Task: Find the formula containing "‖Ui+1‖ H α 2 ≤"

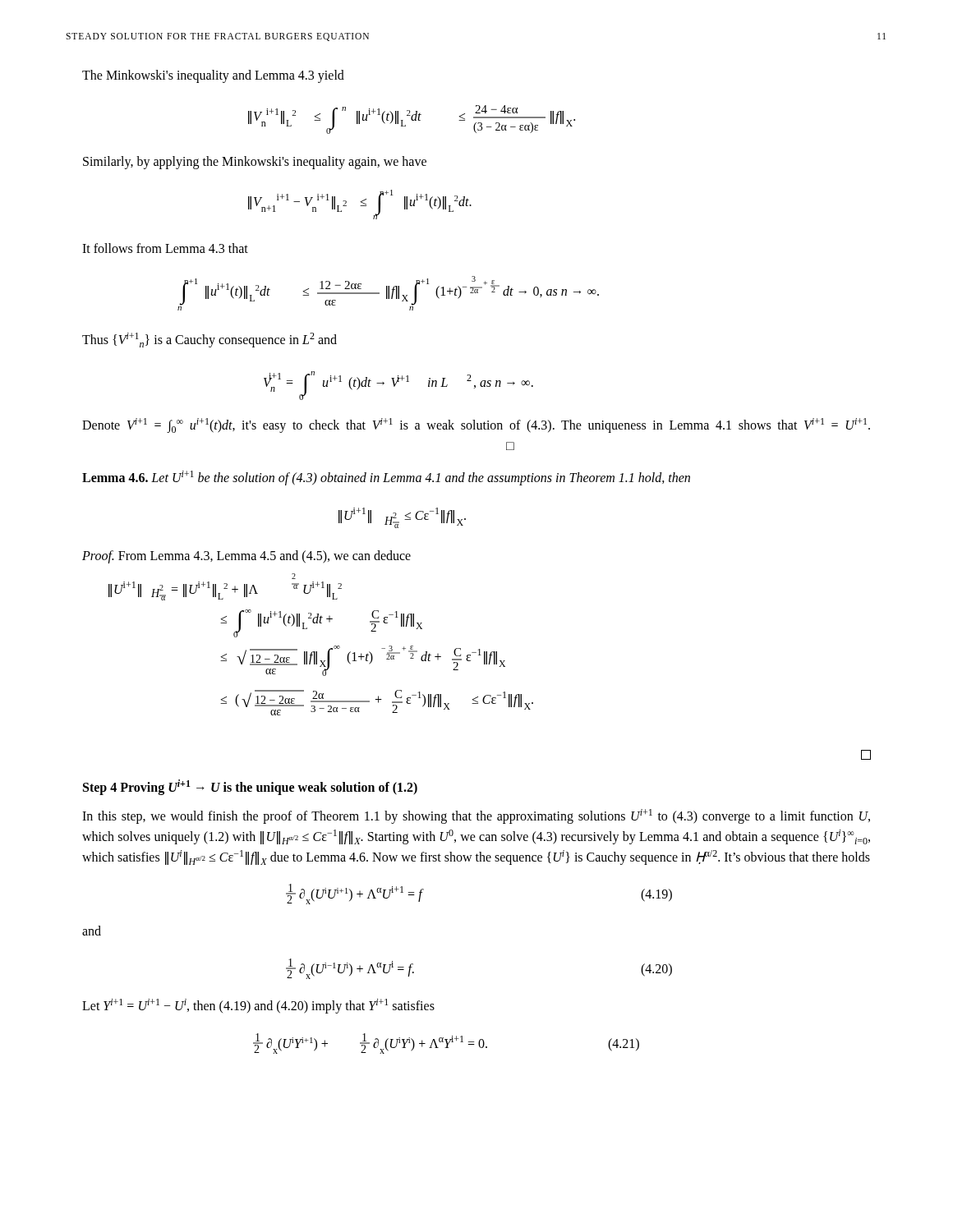Action: pyautogui.click(x=476, y=517)
